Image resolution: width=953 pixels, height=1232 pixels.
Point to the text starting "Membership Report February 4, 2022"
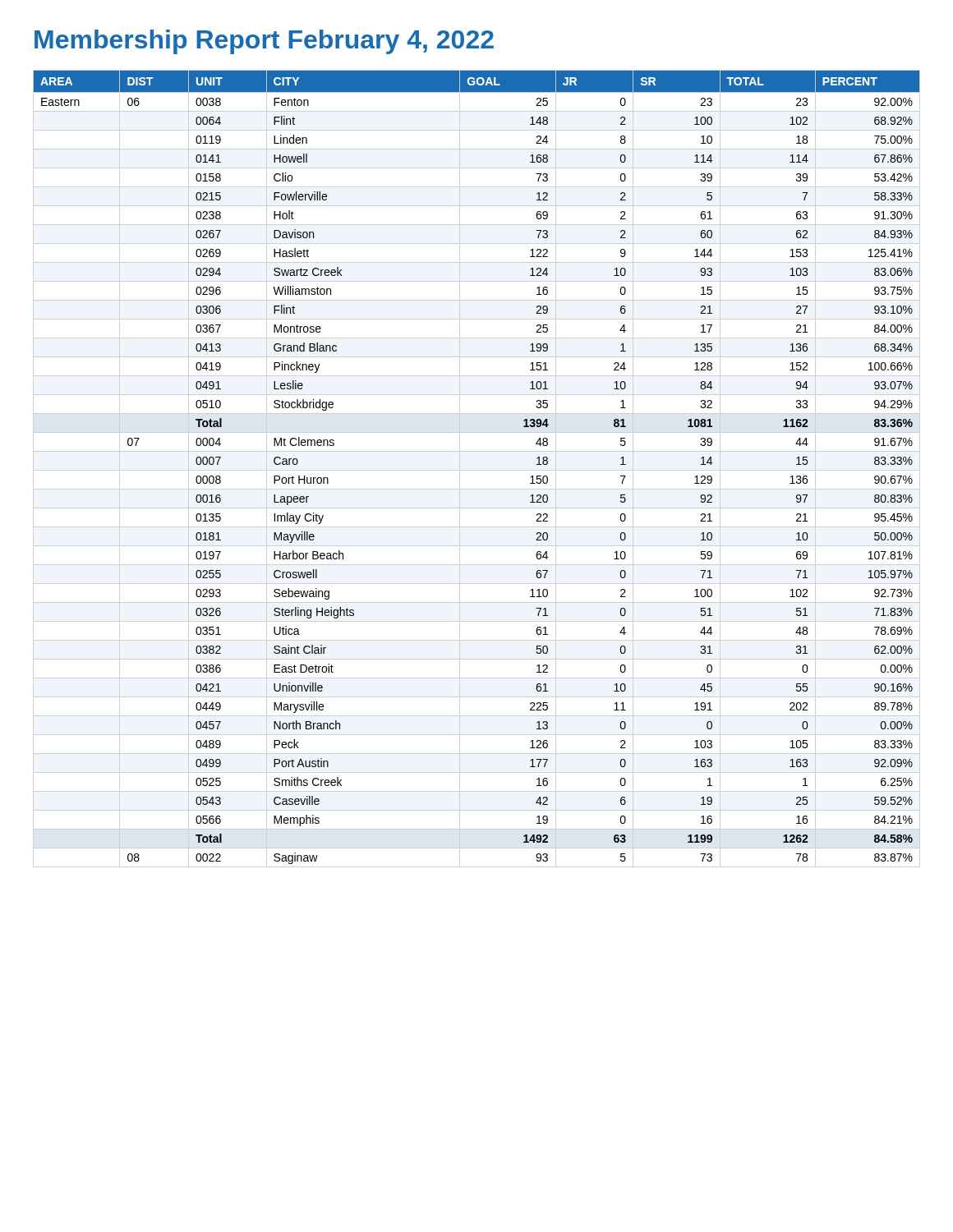264,40
